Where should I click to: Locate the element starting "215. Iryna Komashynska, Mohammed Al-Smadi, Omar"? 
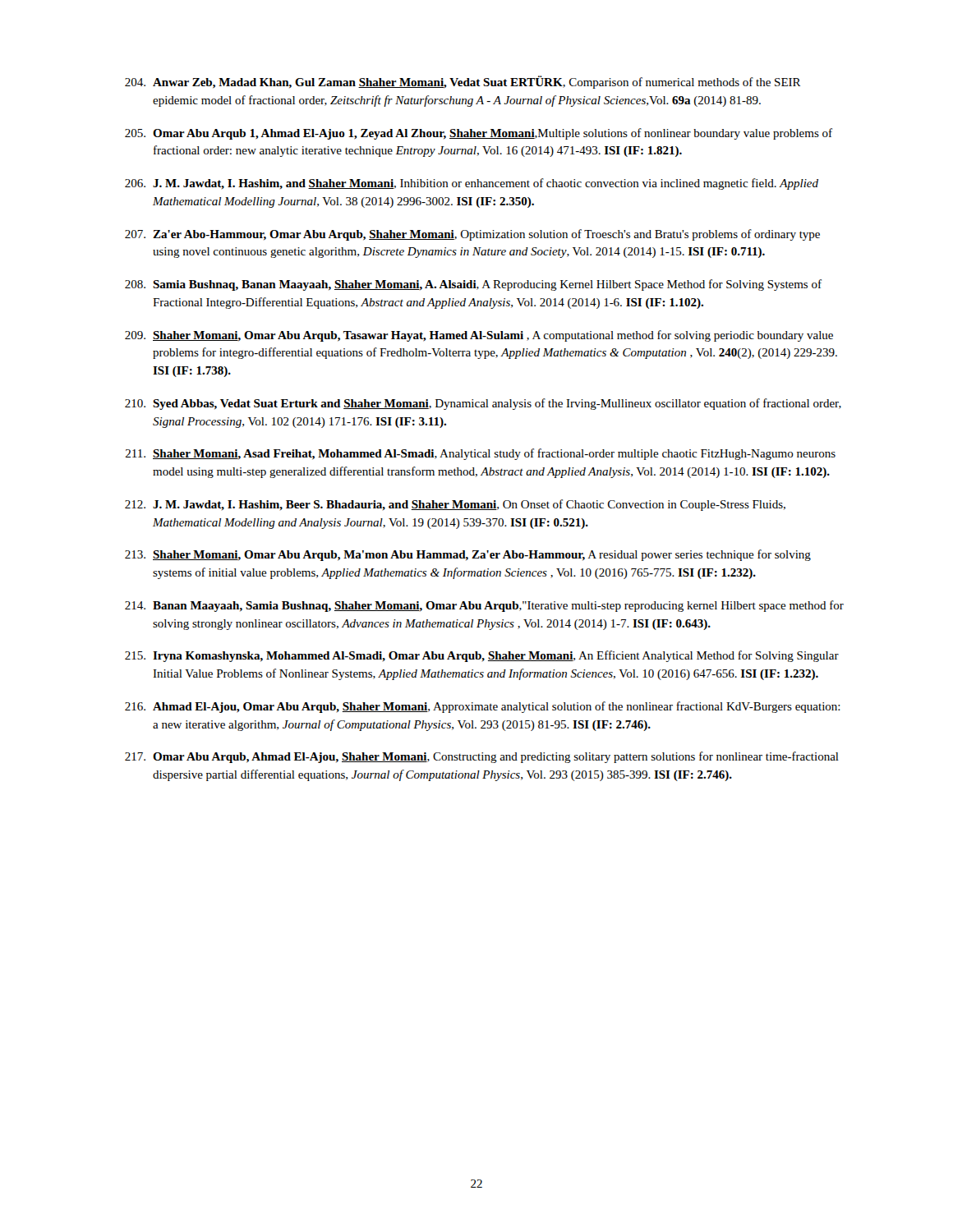pyautogui.click(x=476, y=665)
